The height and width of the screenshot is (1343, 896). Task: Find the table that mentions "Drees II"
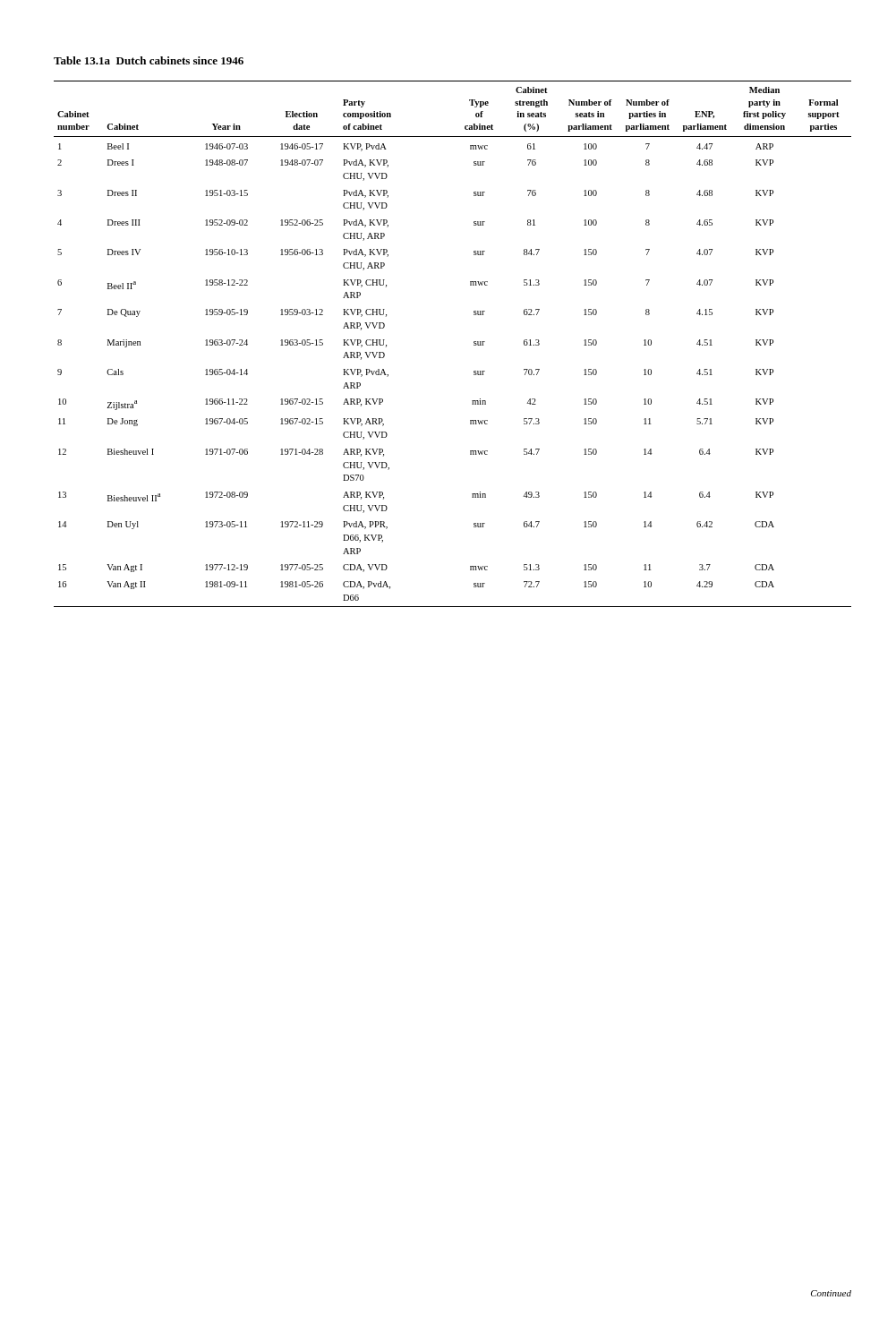(452, 344)
